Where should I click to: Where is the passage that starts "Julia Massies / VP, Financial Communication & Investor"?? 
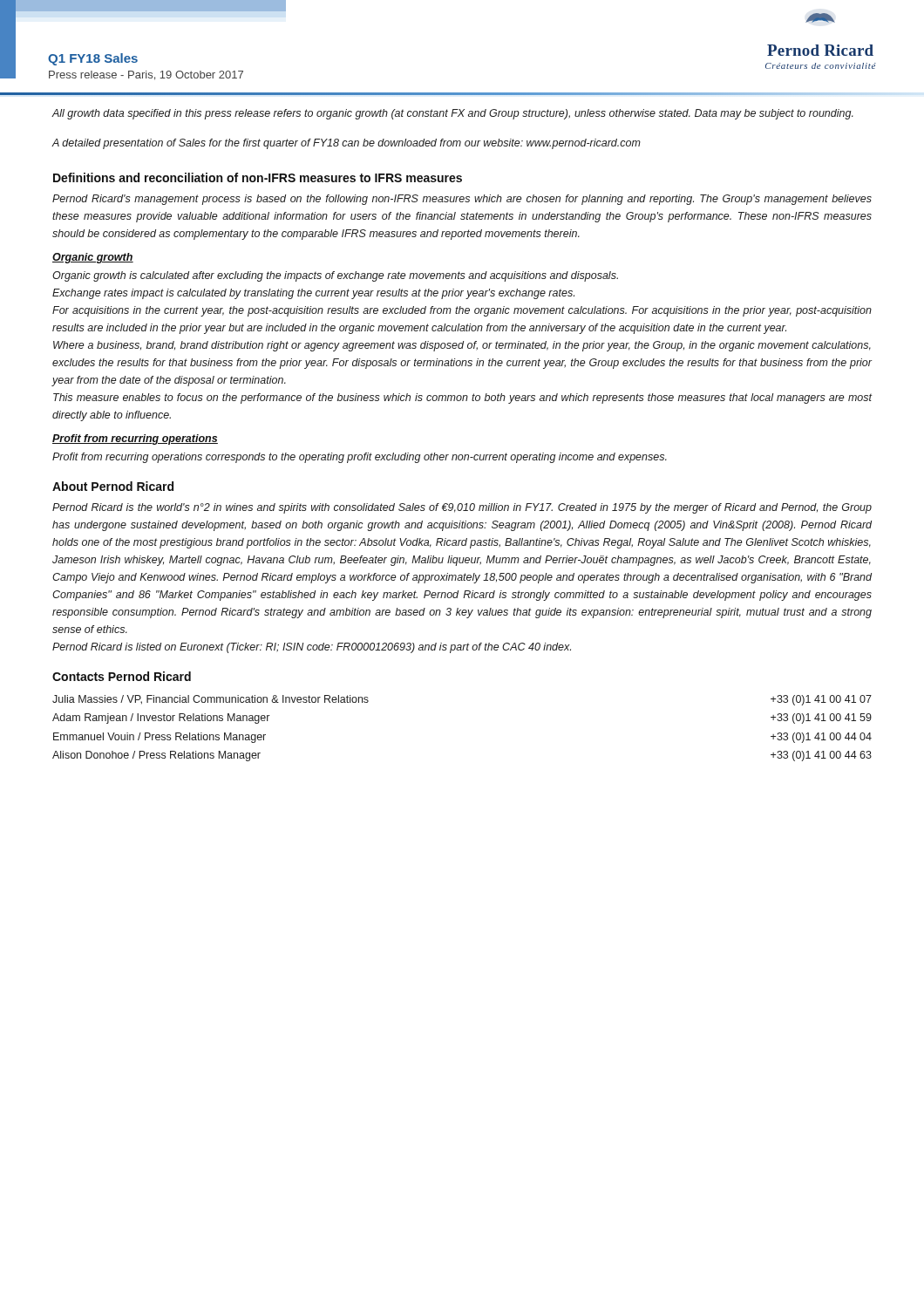(x=211, y=700)
